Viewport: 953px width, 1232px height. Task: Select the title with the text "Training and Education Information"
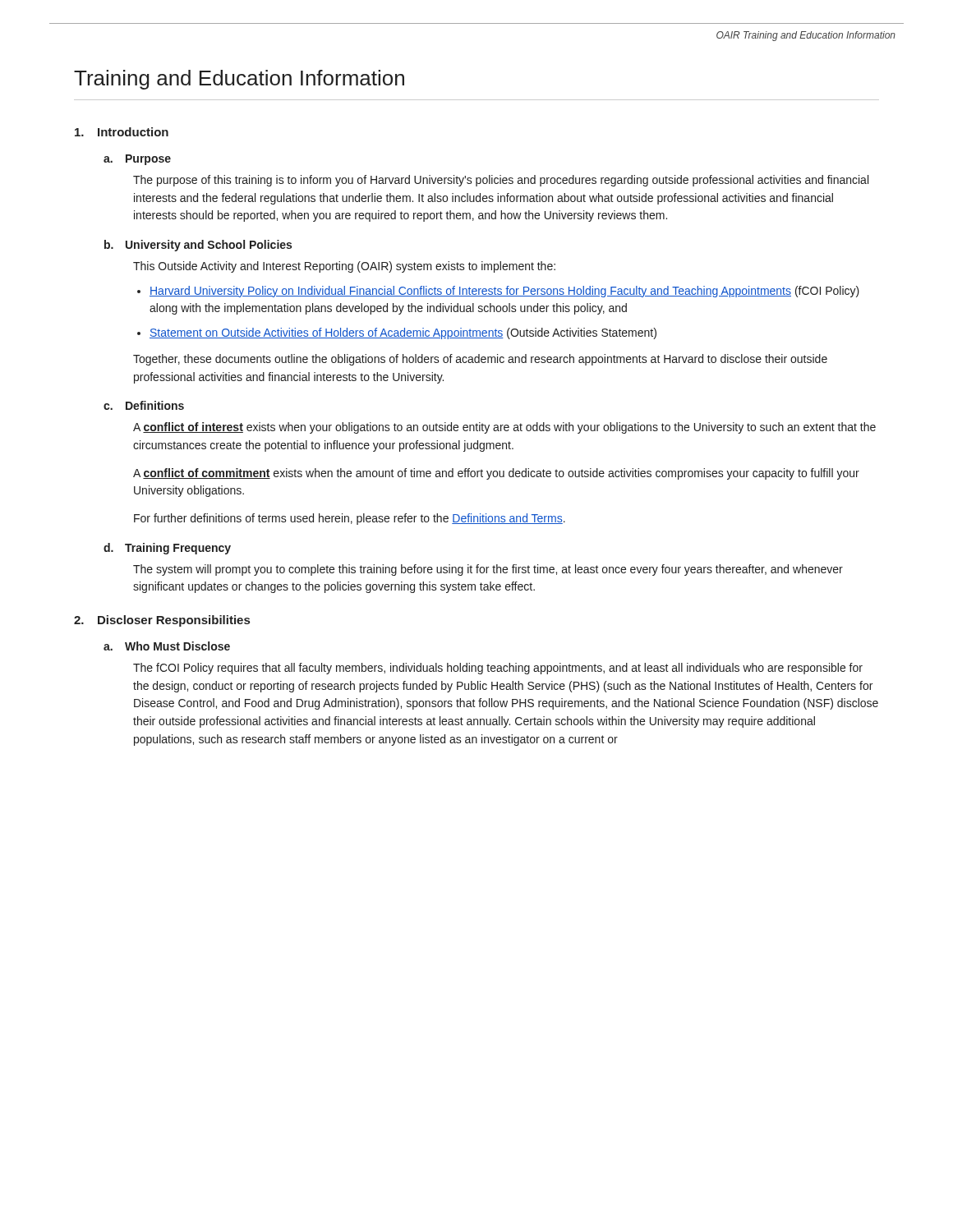click(x=240, y=78)
